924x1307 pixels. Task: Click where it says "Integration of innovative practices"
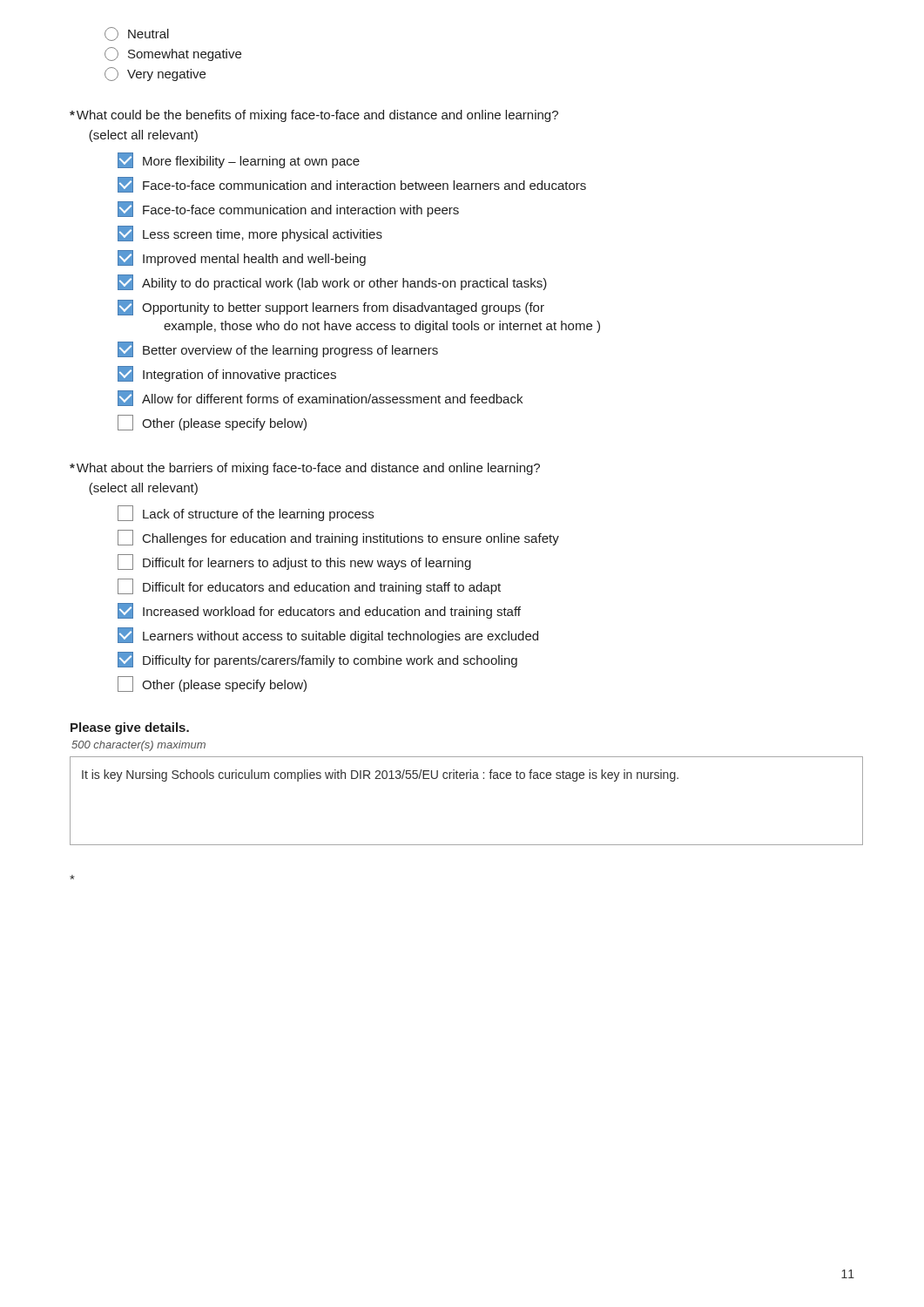tap(227, 374)
